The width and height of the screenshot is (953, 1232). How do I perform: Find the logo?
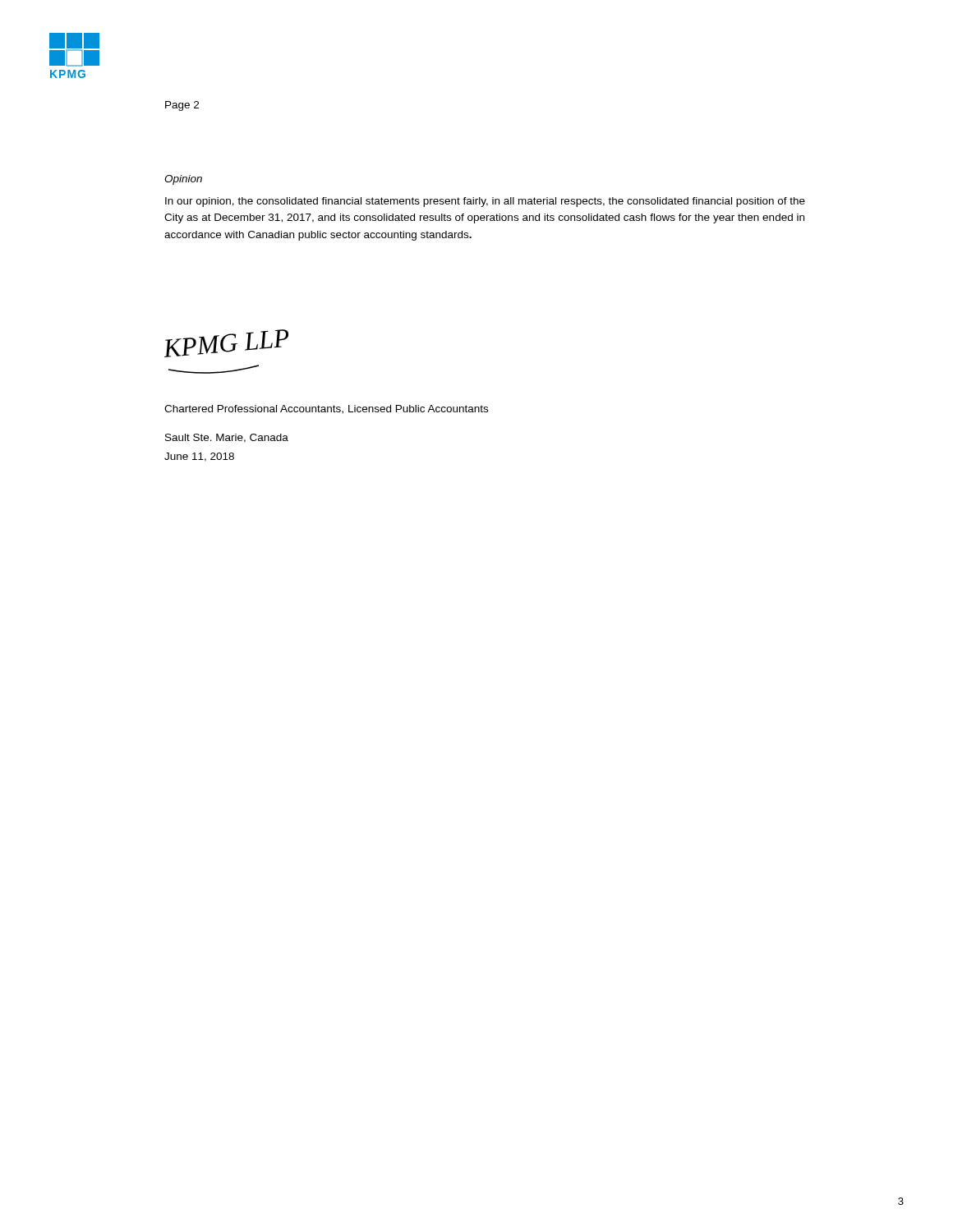86,59
